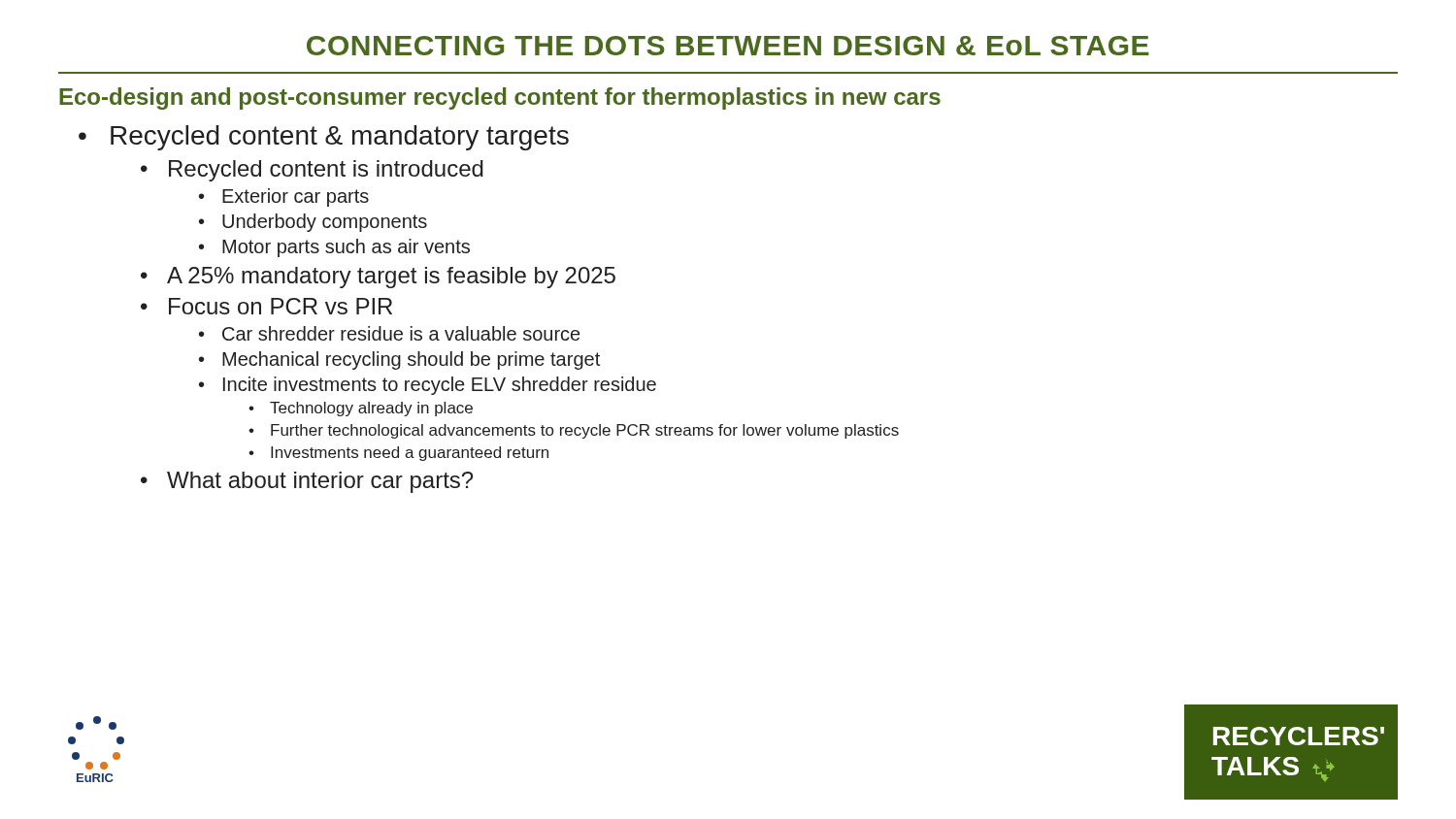1456x819 pixels.
Task: Navigate to the text block starting "Eco-design and post-consumer"
Action: pyautogui.click(x=500, y=97)
